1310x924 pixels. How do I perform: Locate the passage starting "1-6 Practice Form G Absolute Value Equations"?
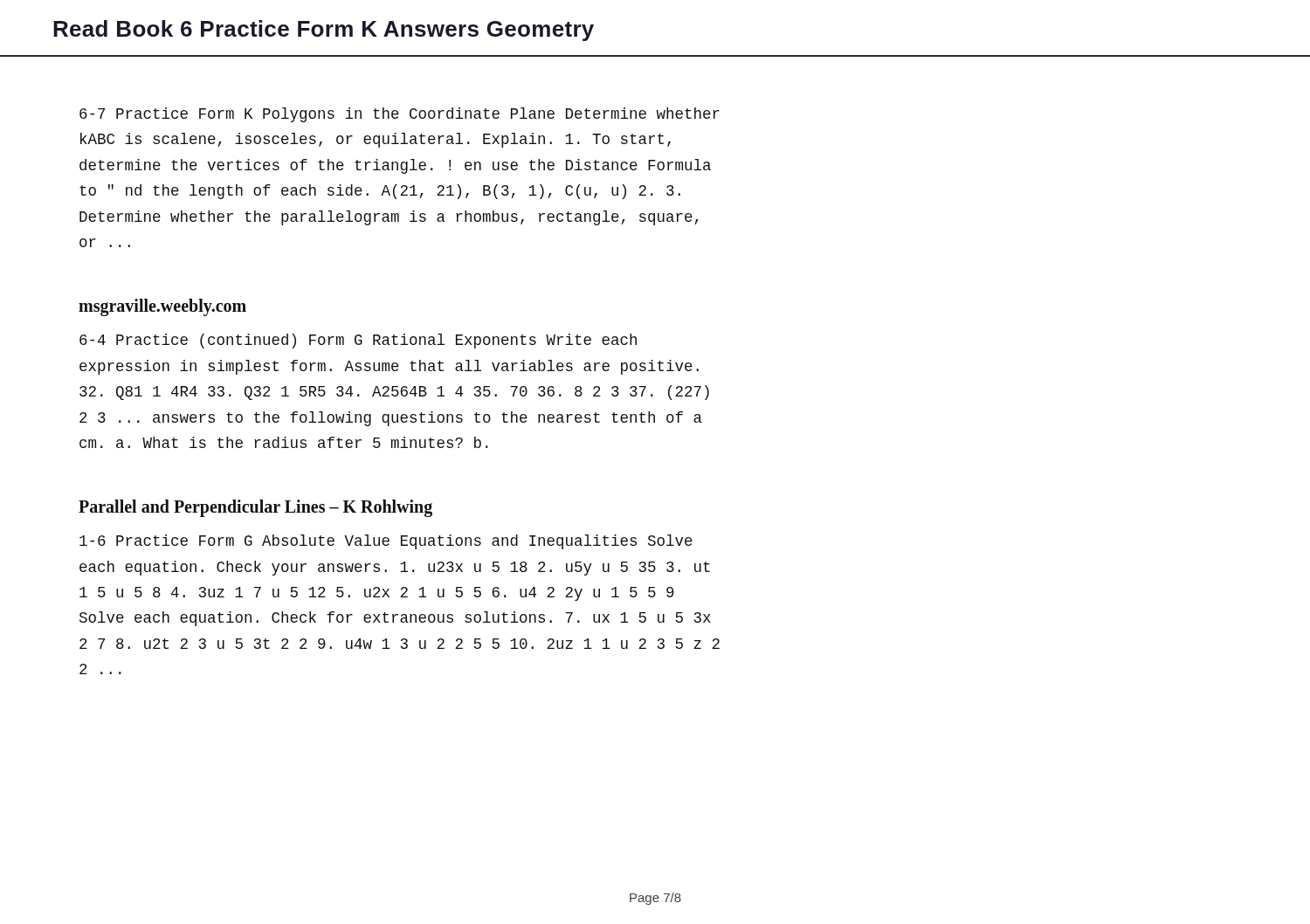(400, 606)
